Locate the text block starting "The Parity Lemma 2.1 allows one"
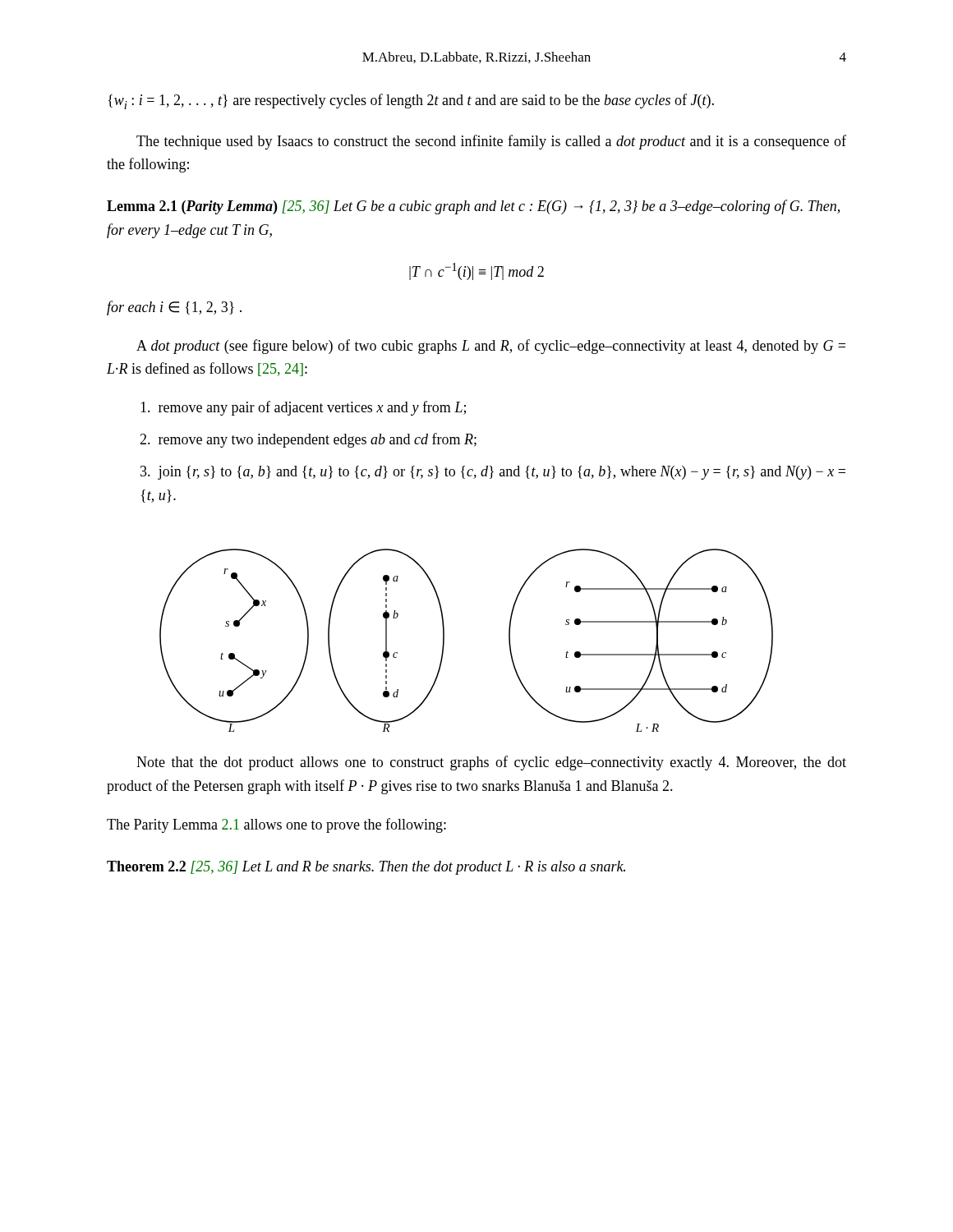 [277, 825]
